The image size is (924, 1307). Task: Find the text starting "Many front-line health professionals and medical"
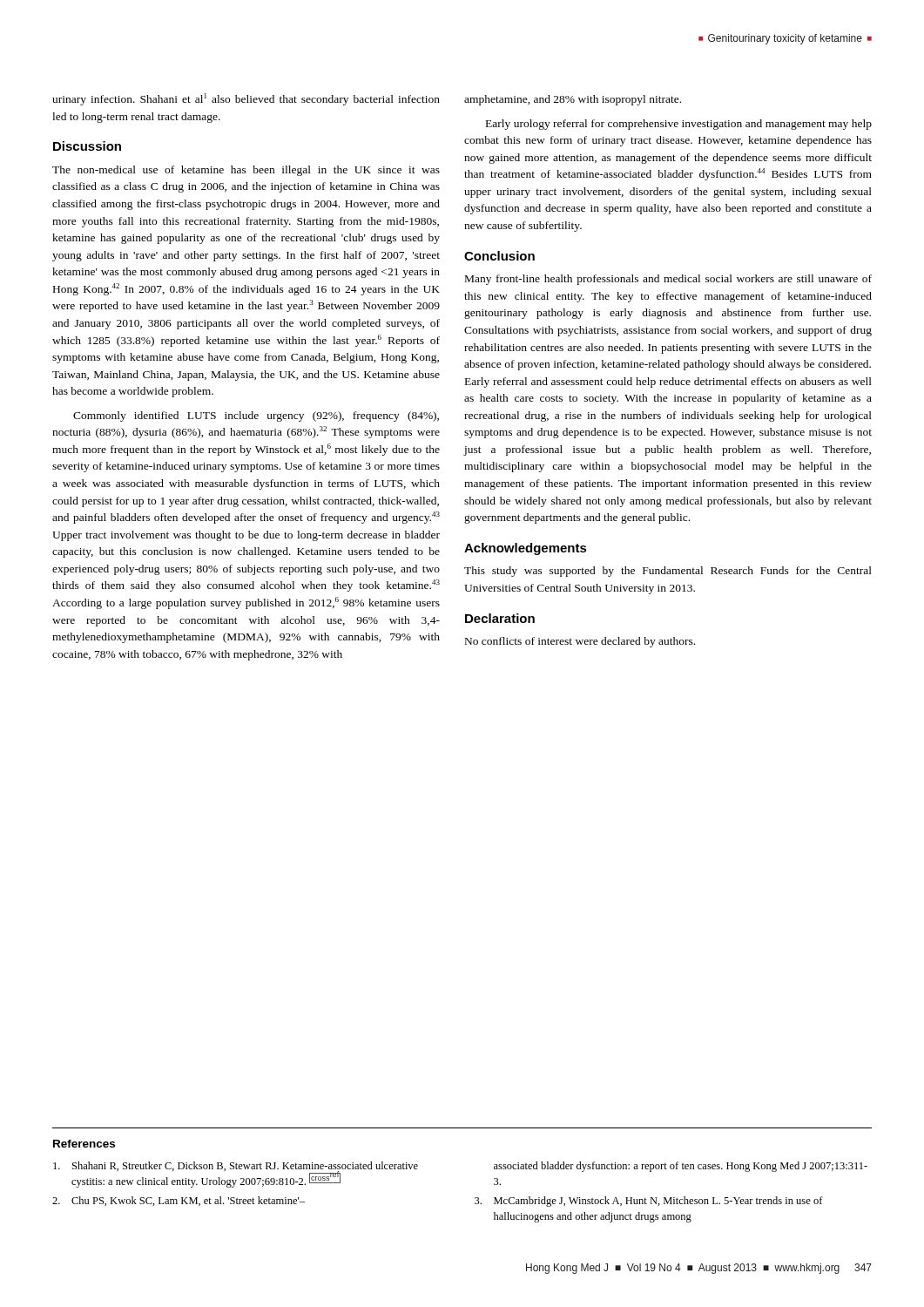pyautogui.click(x=668, y=398)
